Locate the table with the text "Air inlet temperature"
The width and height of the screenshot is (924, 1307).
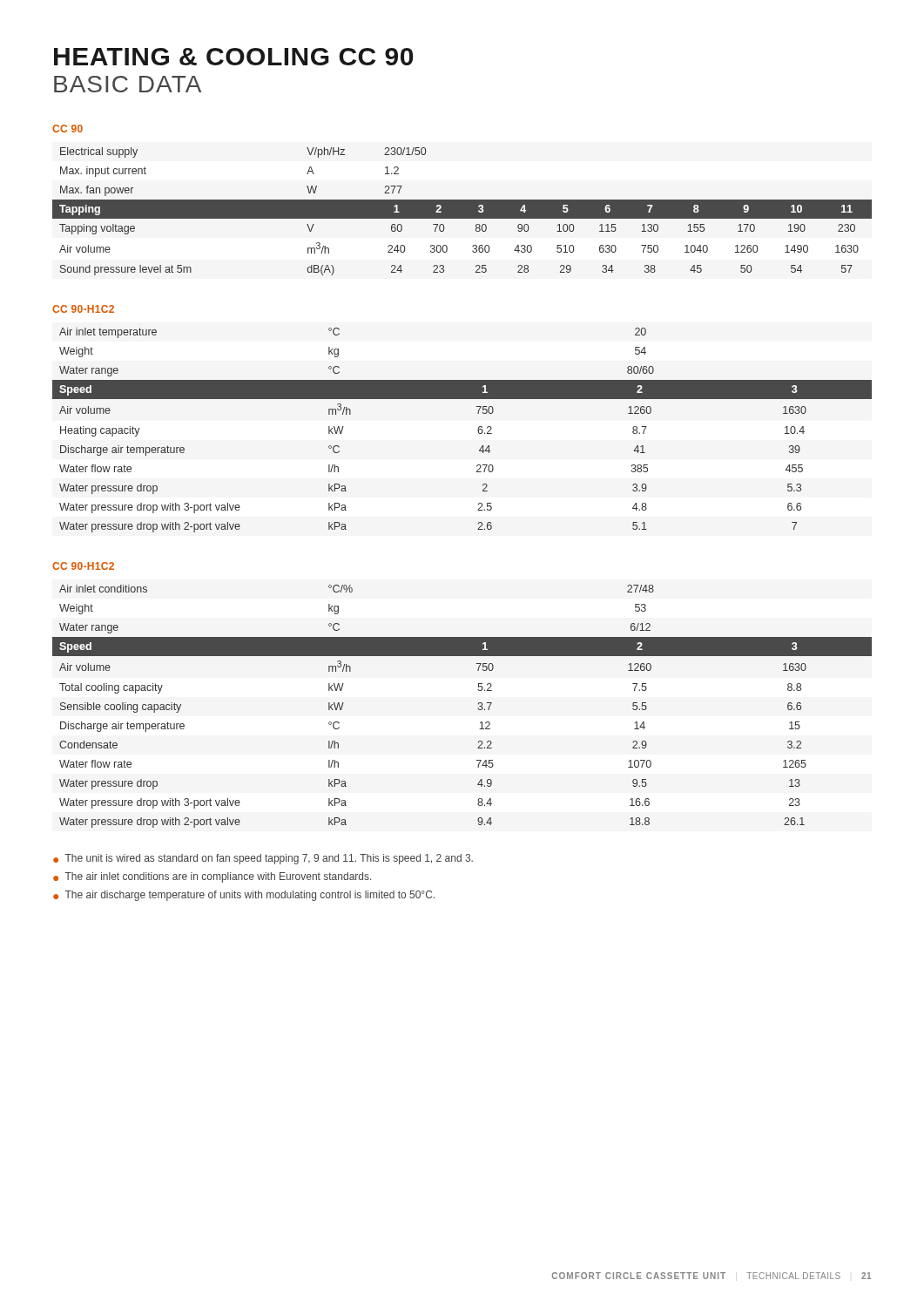462,429
